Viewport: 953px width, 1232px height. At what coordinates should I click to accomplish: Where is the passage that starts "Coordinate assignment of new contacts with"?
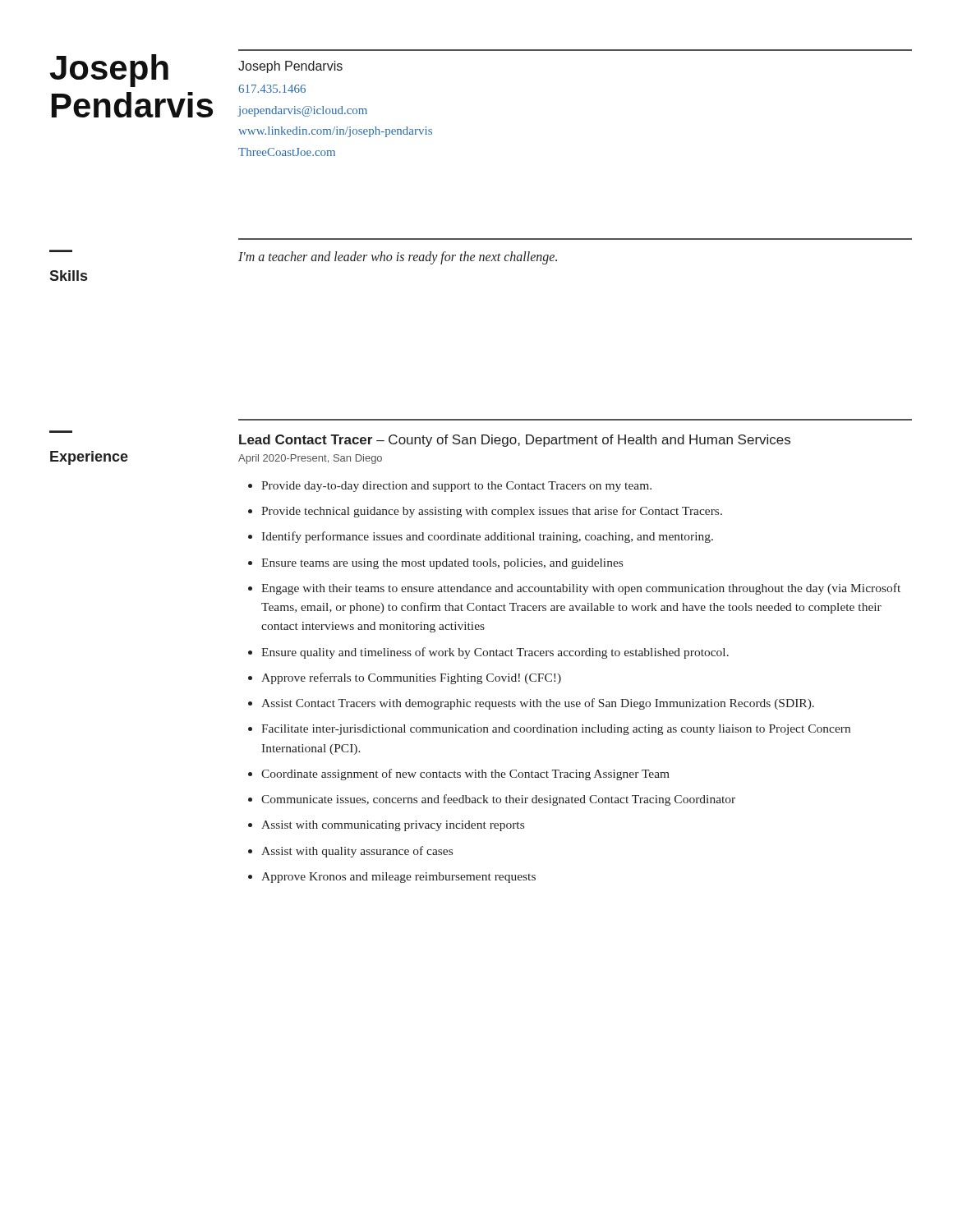[x=465, y=773]
